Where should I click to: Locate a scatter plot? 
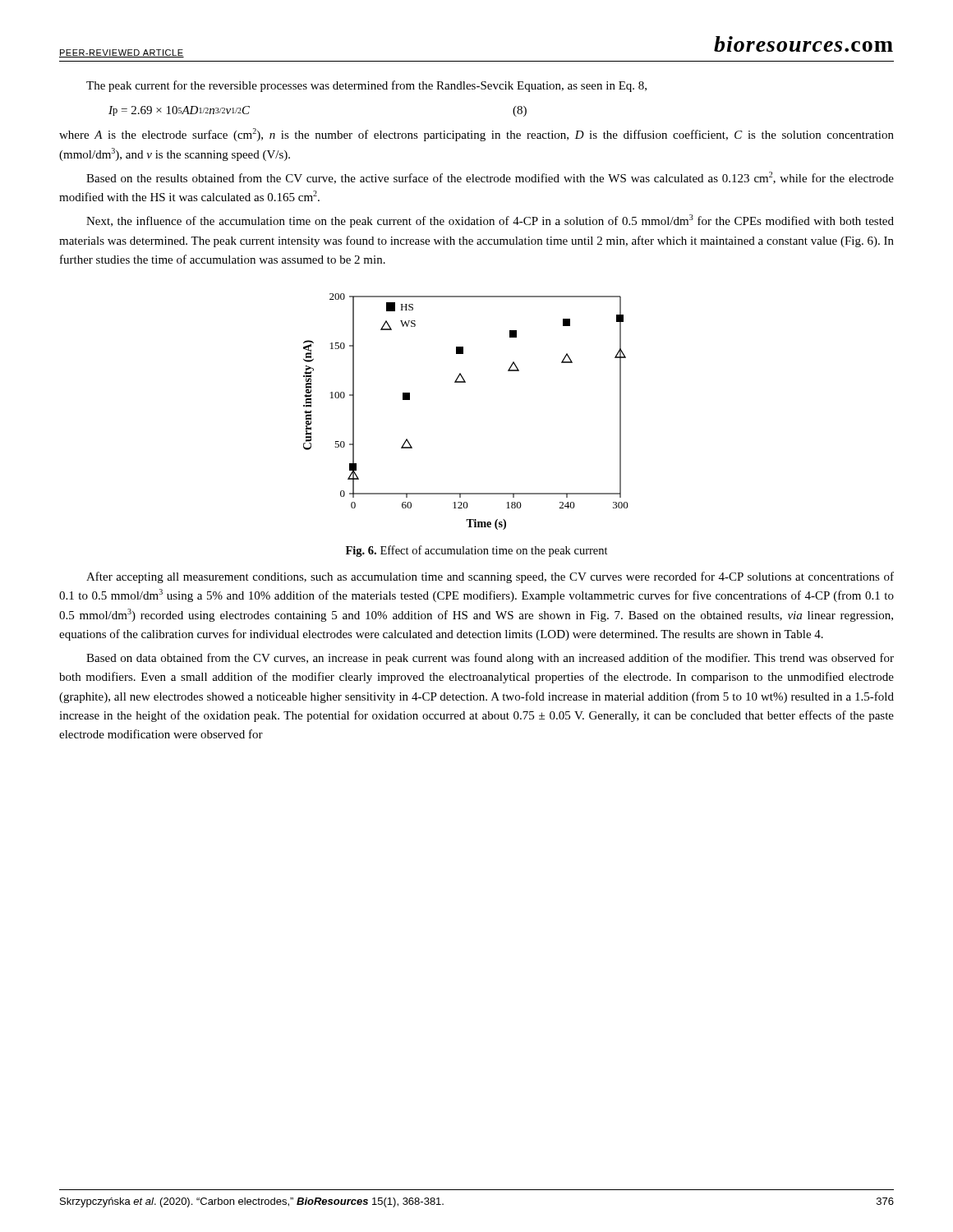[x=476, y=411]
